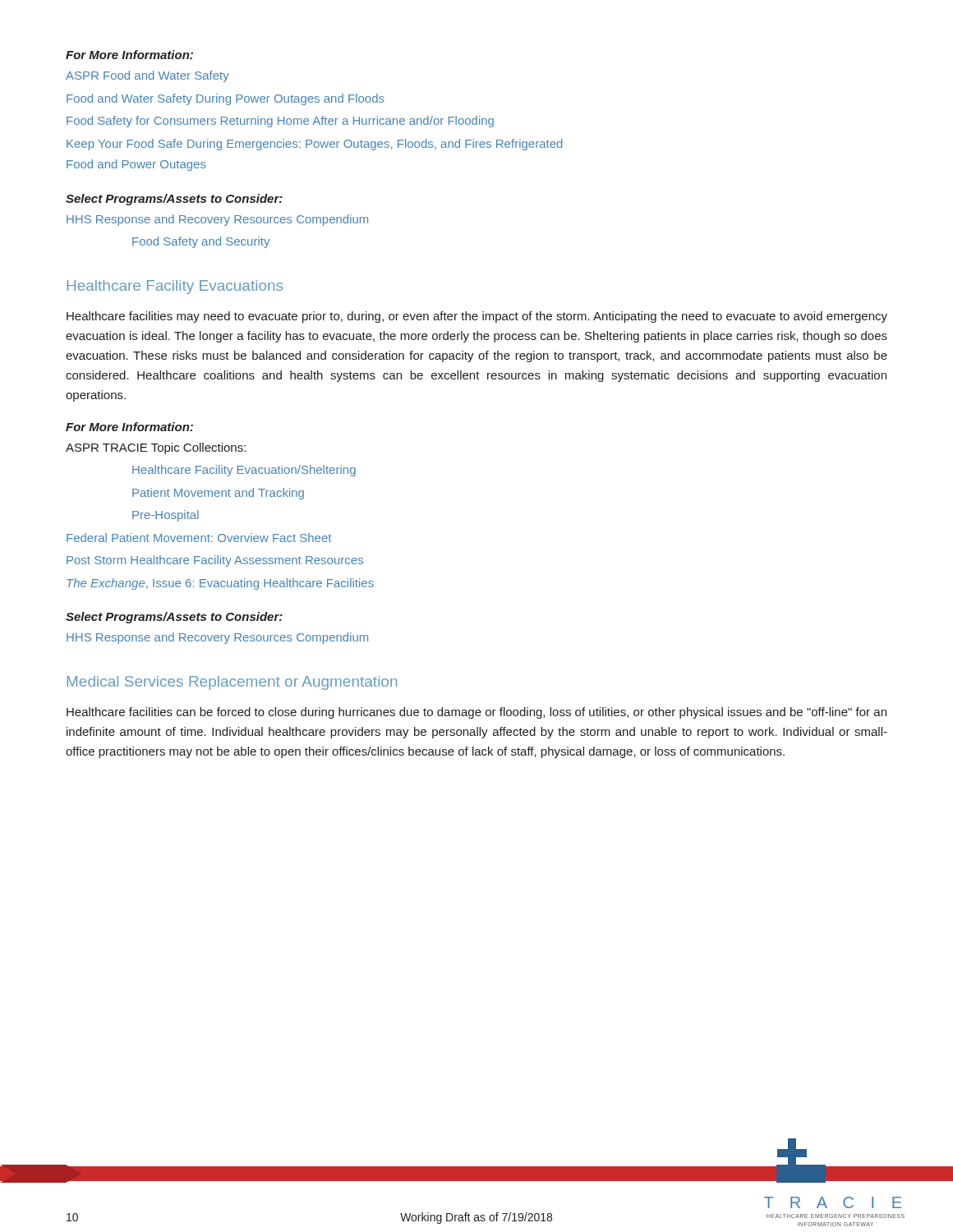Where is the passage that starts "Healthcare facilities can be forced"?
Viewport: 953px width, 1232px height.
[476, 731]
